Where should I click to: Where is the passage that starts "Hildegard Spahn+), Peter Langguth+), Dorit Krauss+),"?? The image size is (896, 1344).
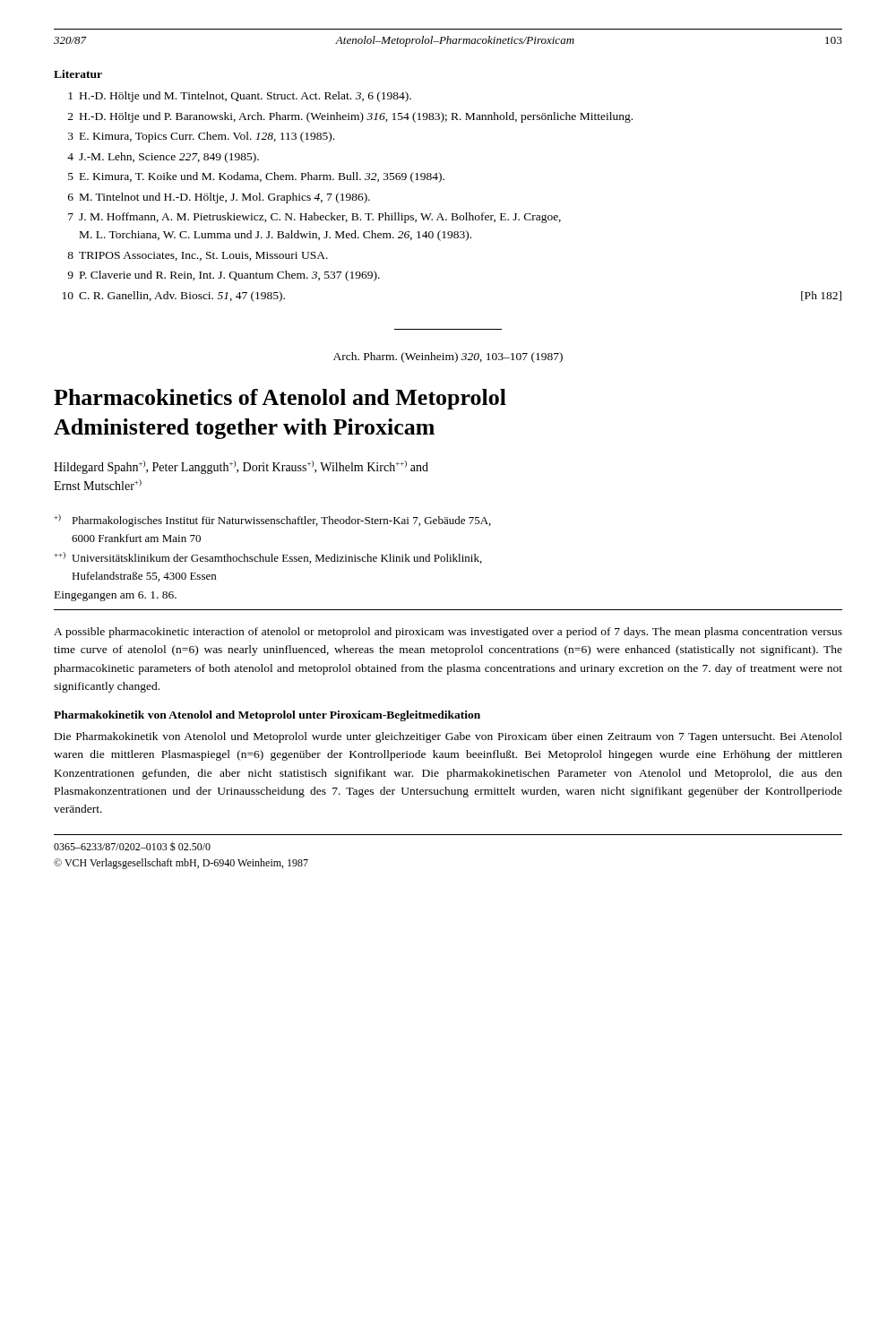coord(241,476)
